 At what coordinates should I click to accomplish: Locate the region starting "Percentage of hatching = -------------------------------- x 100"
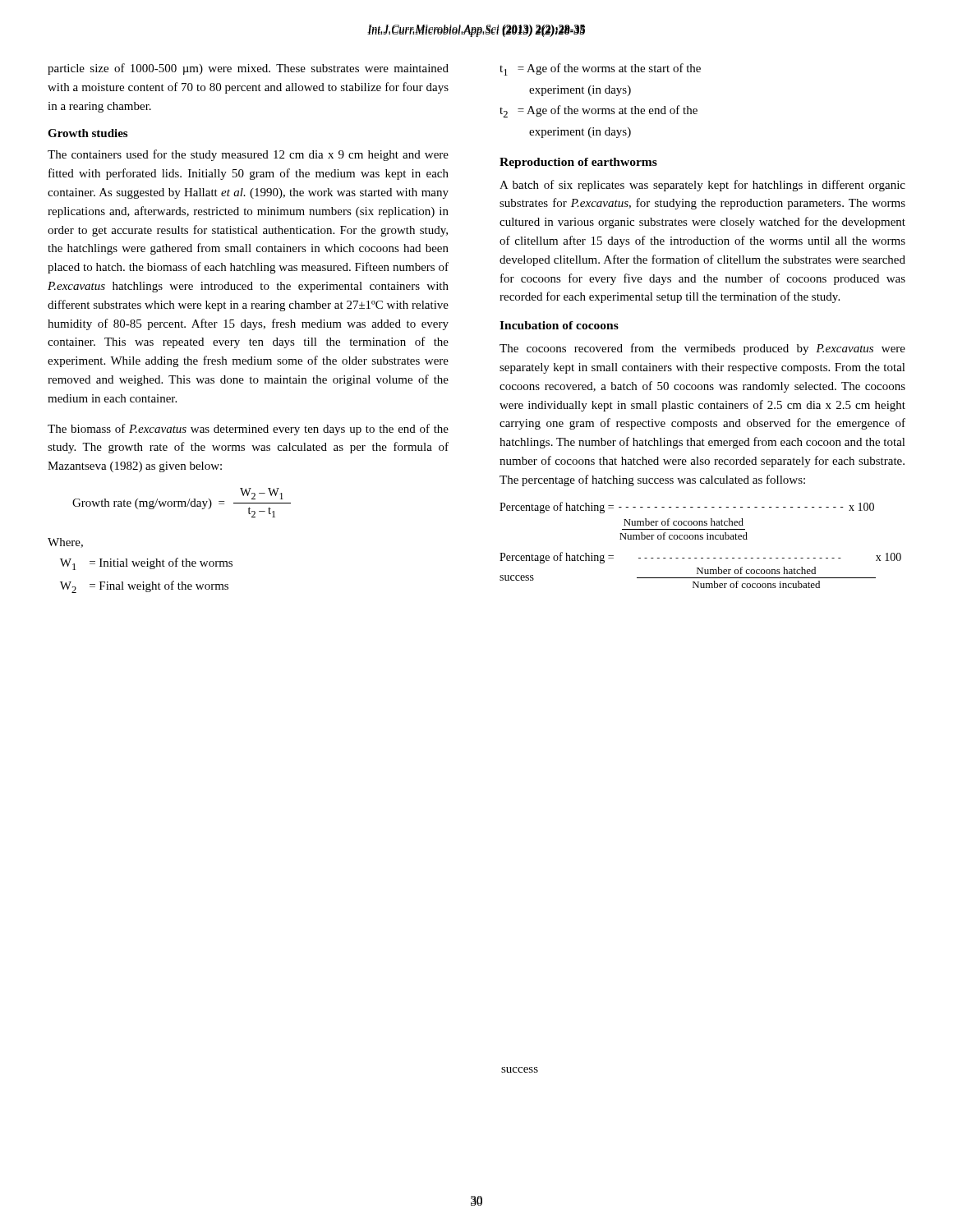(x=702, y=522)
